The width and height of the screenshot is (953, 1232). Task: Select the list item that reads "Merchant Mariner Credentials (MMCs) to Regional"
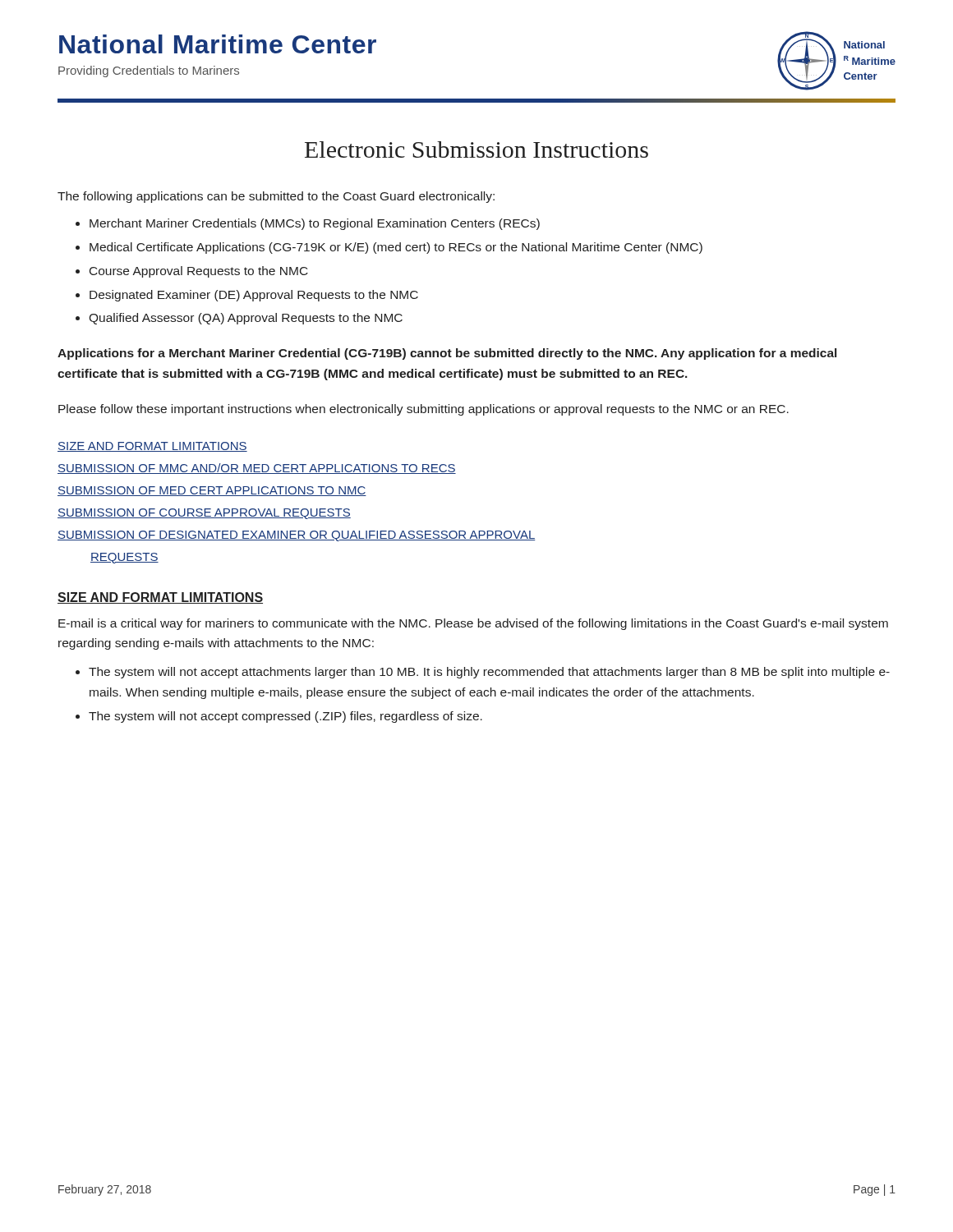(314, 223)
